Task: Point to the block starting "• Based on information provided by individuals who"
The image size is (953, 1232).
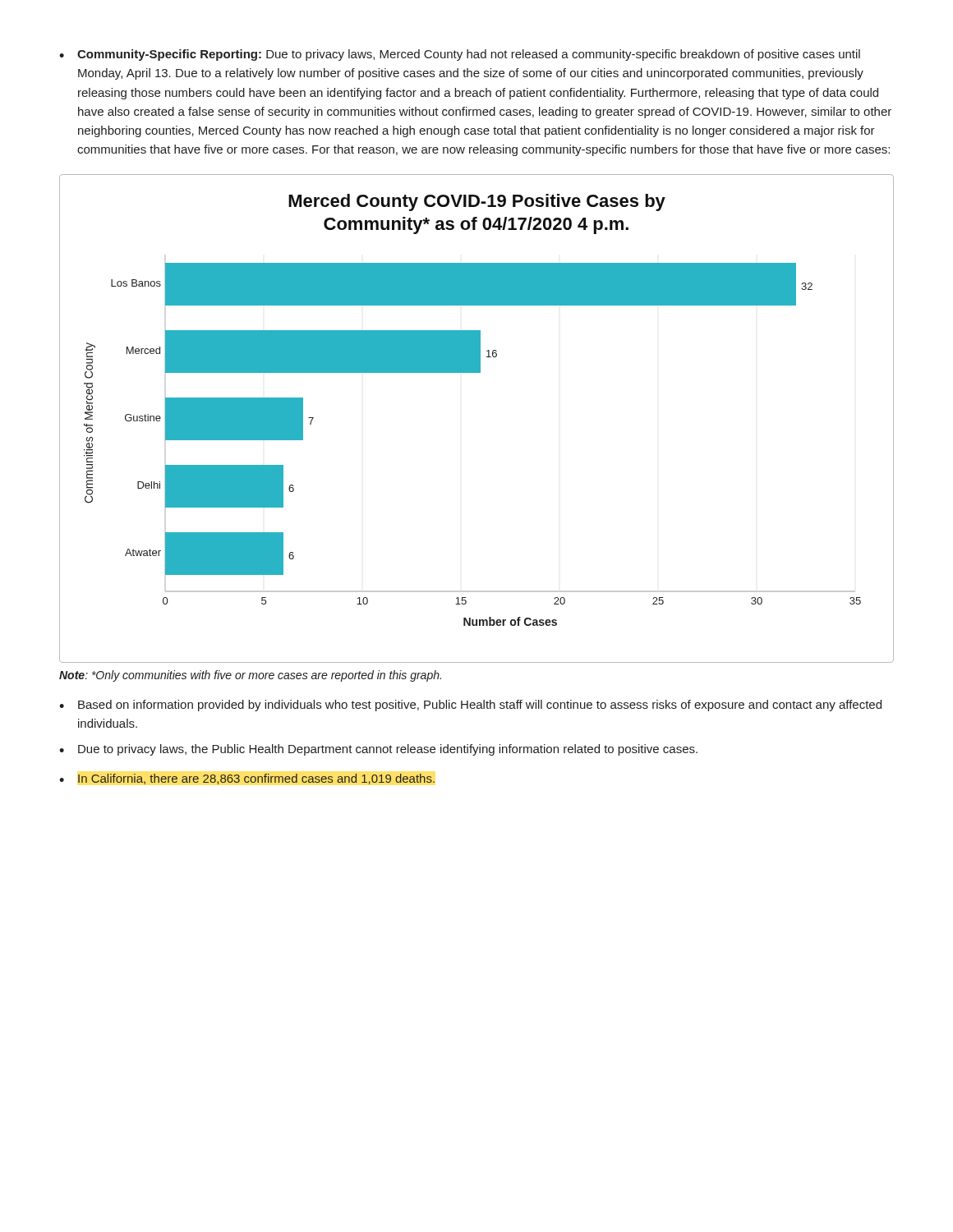Action: [476, 714]
